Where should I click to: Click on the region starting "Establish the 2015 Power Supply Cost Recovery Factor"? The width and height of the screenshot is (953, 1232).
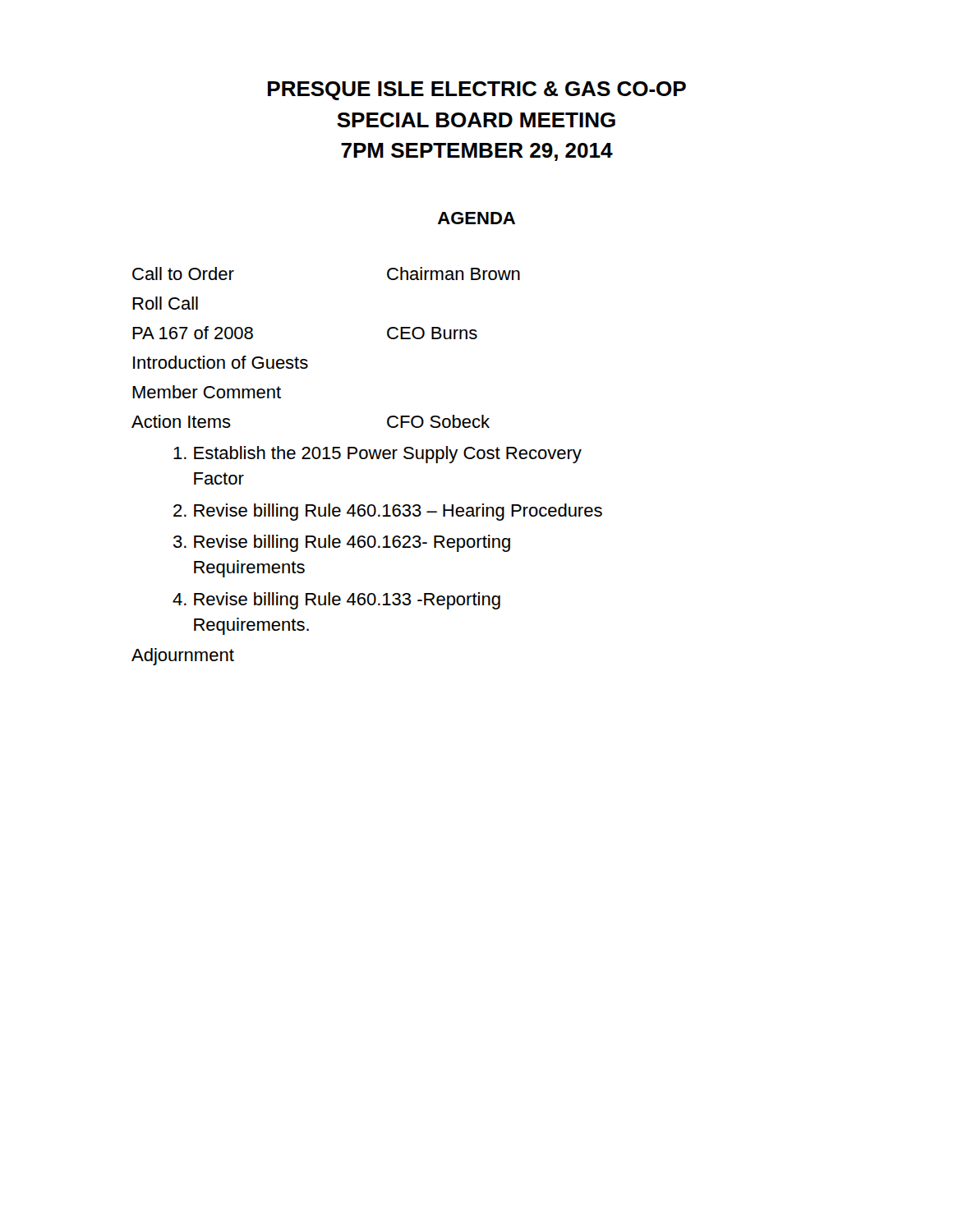click(x=377, y=466)
